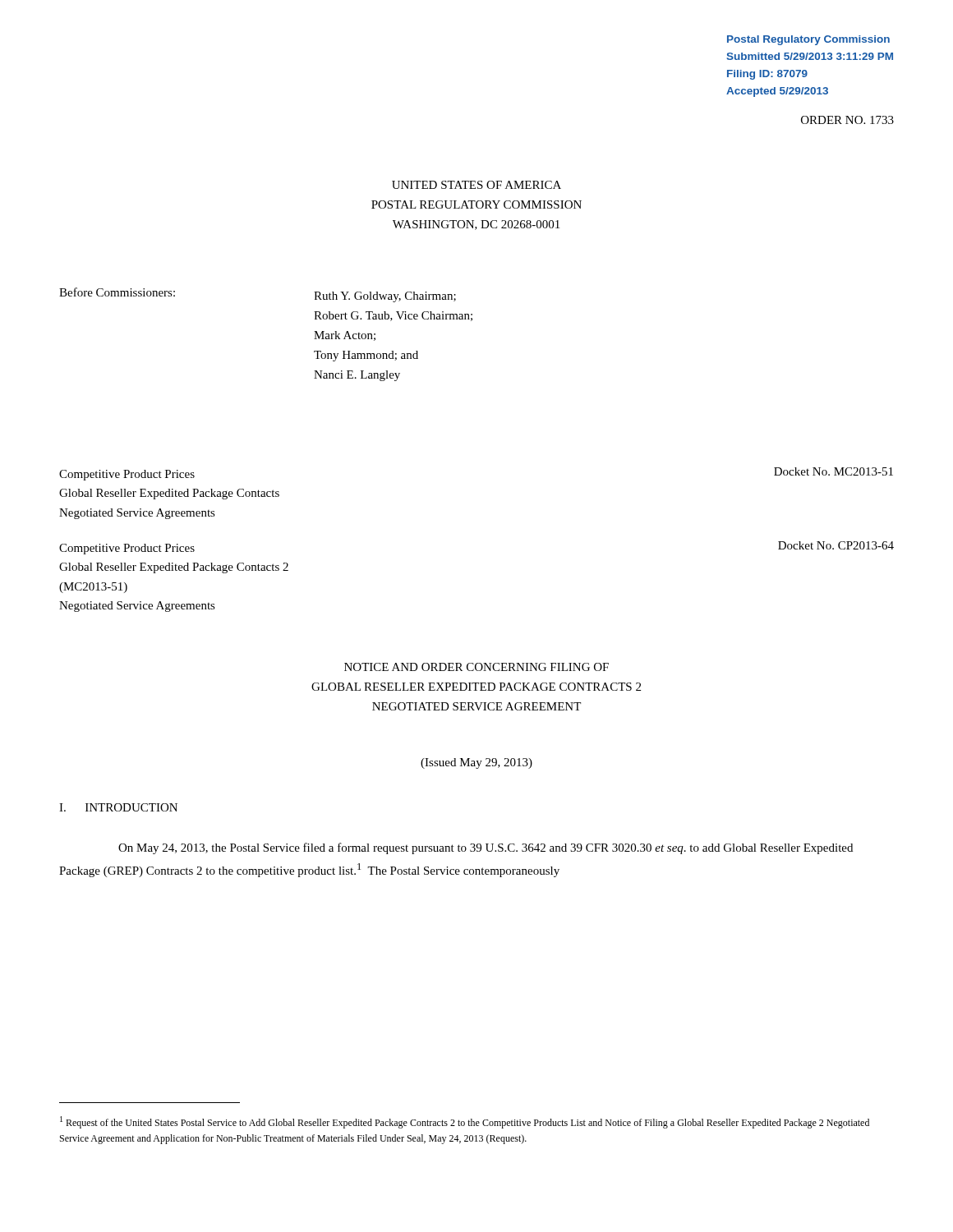Point to "ORDER NO. 1733"
This screenshot has width=953, height=1232.
pos(847,120)
